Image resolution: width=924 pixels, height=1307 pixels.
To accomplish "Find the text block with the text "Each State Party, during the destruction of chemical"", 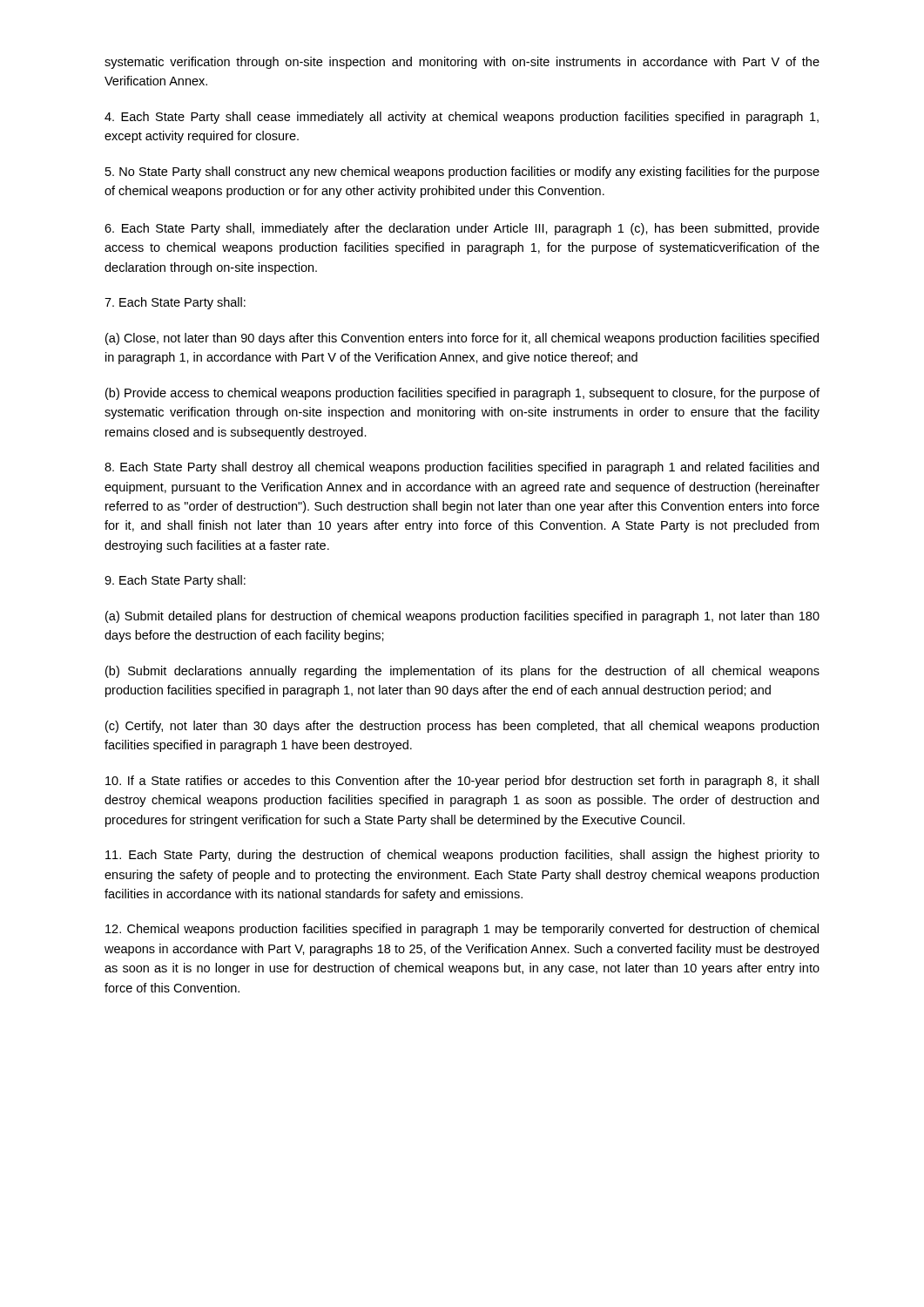I will (x=462, y=874).
